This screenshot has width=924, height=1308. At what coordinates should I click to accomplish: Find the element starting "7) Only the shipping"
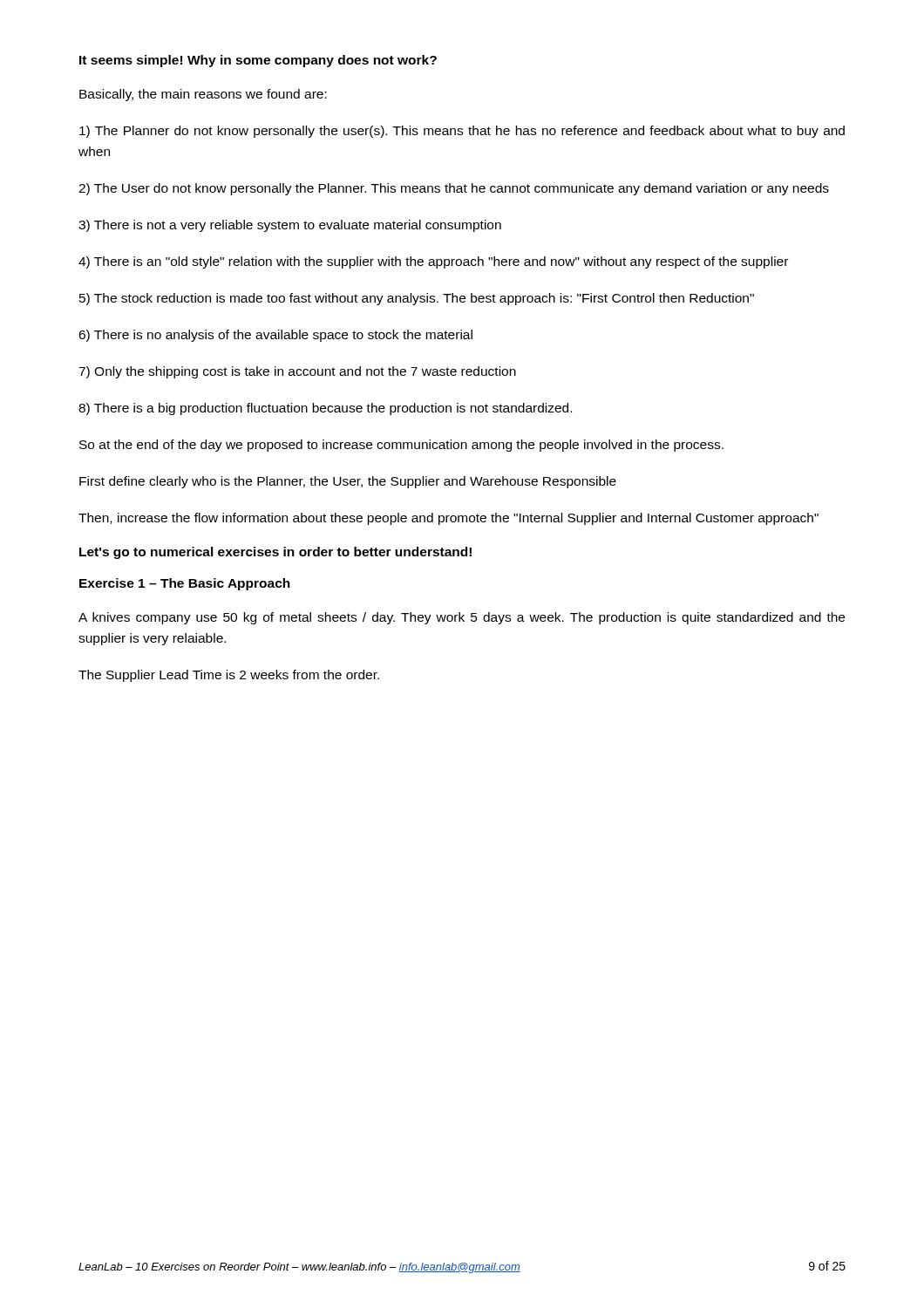tap(297, 371)
